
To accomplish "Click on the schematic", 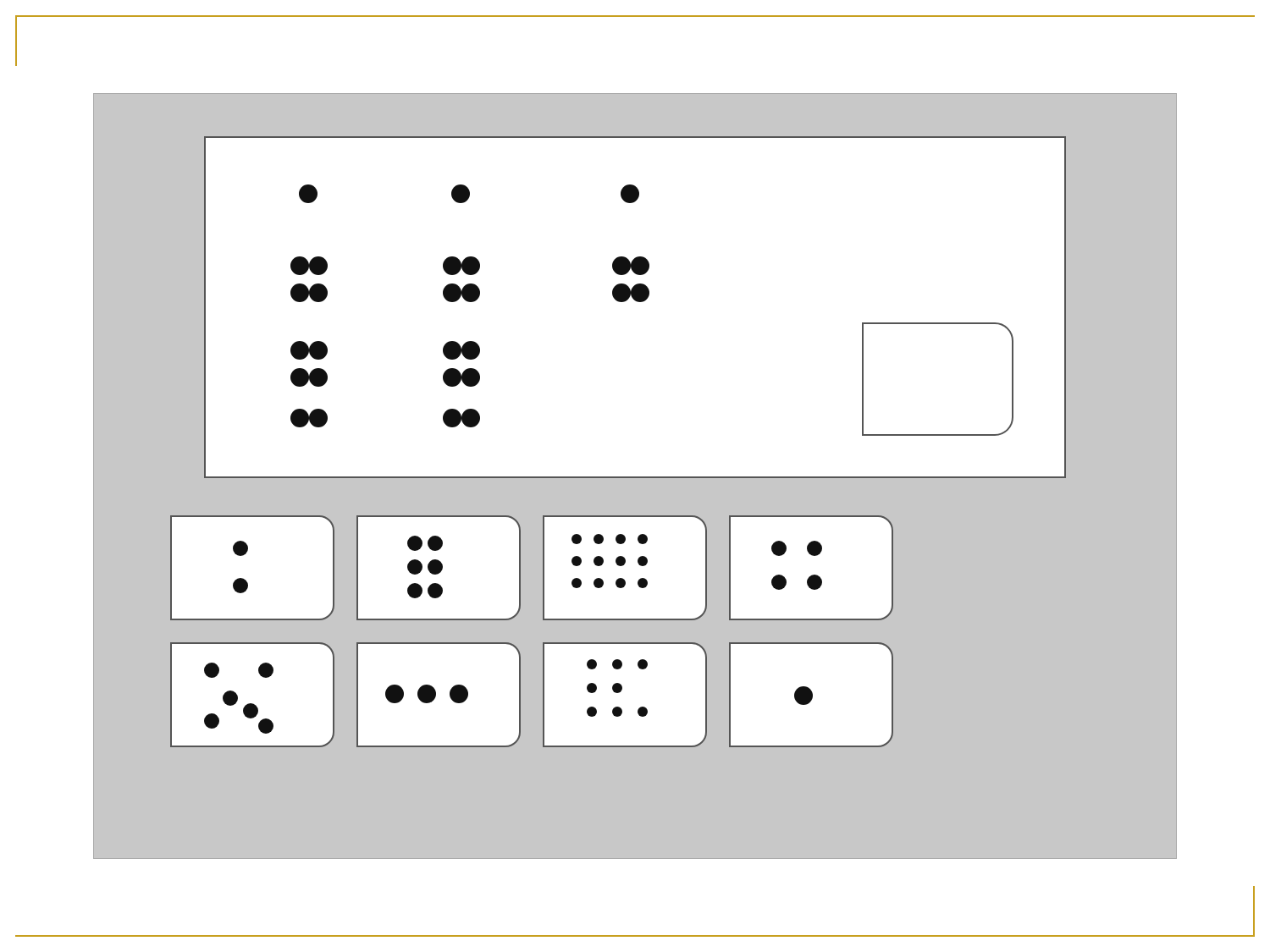I will click(x=635, y=476).
